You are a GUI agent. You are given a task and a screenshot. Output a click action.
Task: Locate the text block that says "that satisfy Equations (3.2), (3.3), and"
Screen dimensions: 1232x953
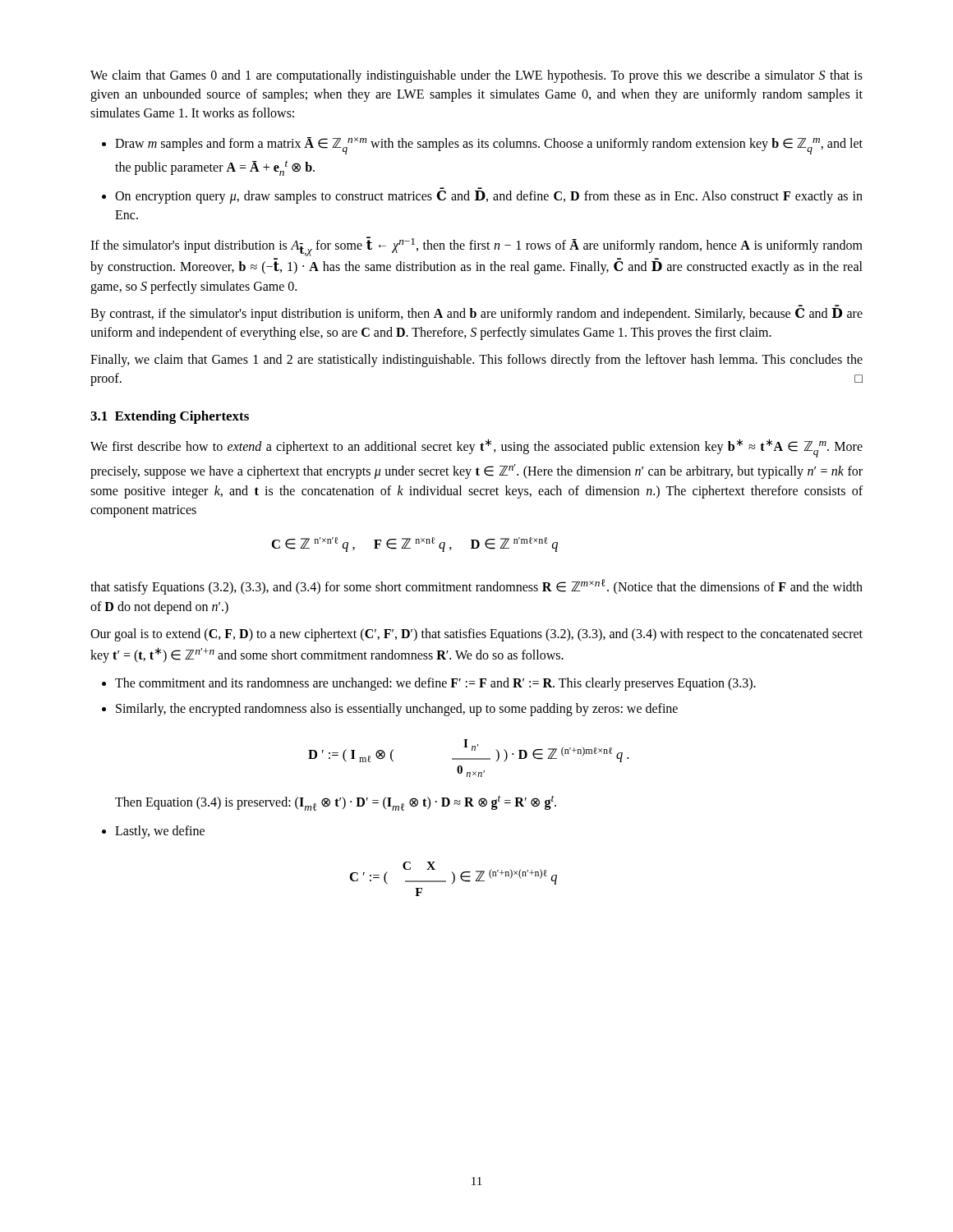pos(476,595)
